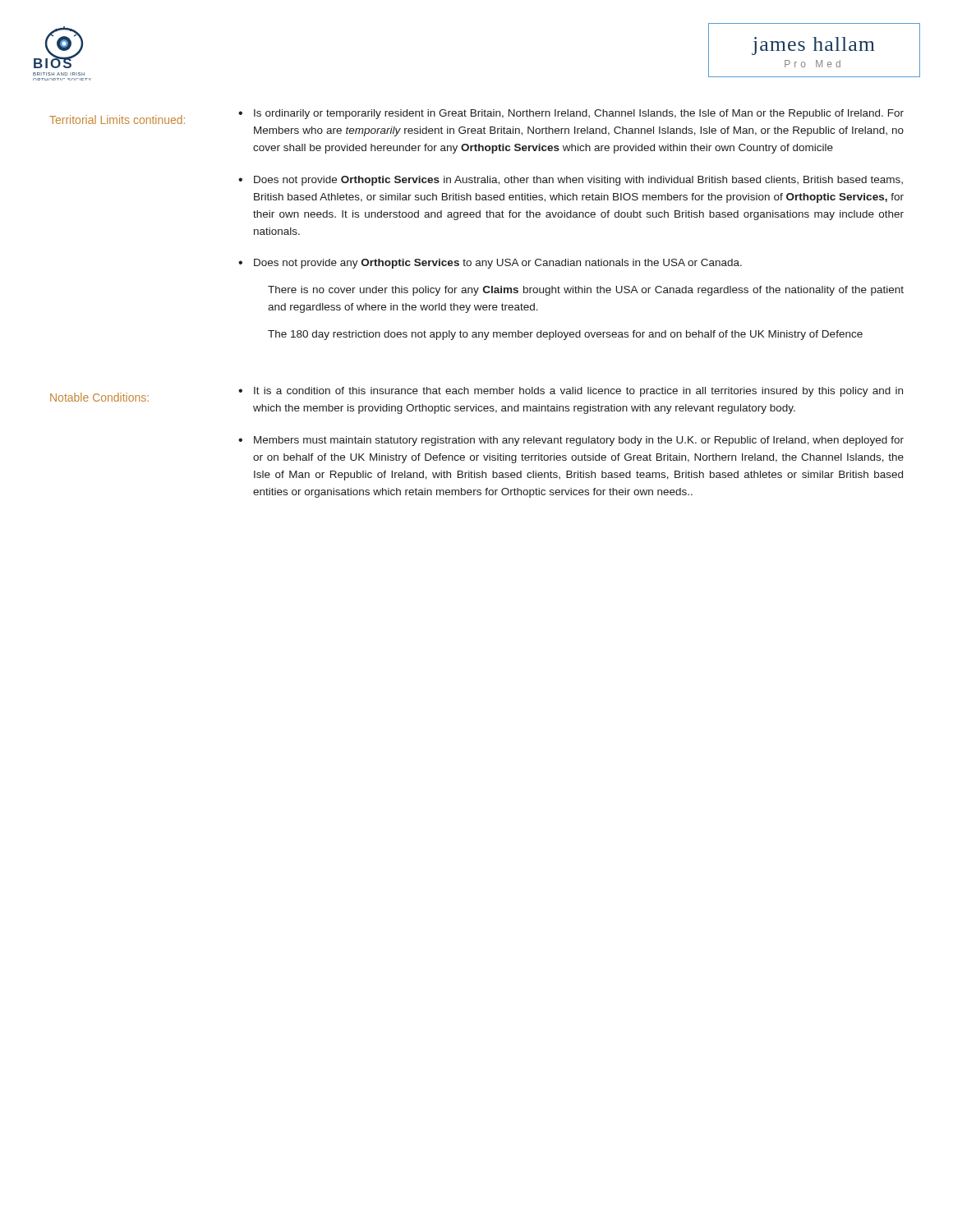This screenshot has width=953, height=1232.
Task: Select the list item that reads "• Does not provide any Orthoptic Services to"
Action: pyautogui.click(x=571, y=299)
